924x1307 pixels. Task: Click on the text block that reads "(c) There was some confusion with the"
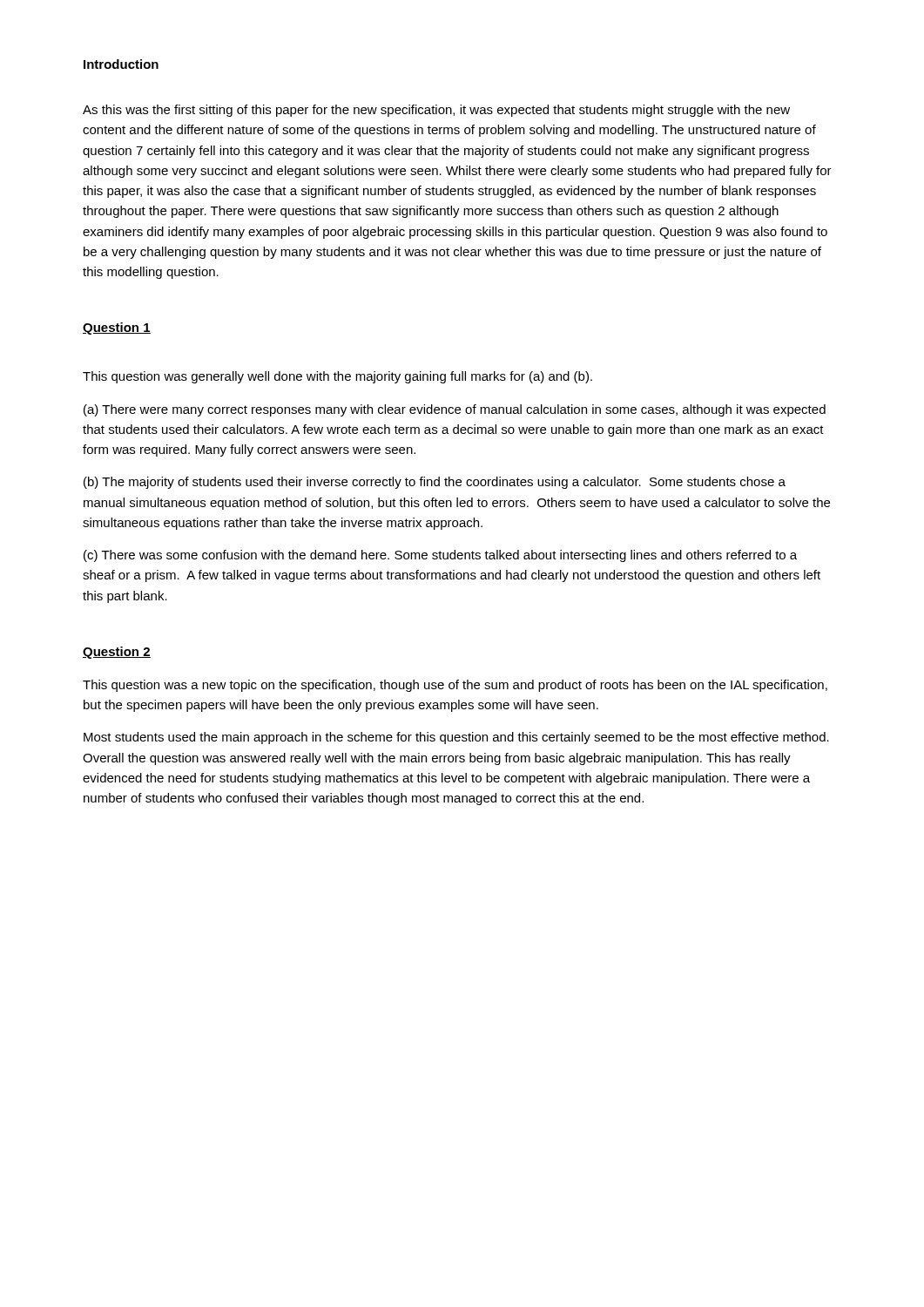pos(452,575)
